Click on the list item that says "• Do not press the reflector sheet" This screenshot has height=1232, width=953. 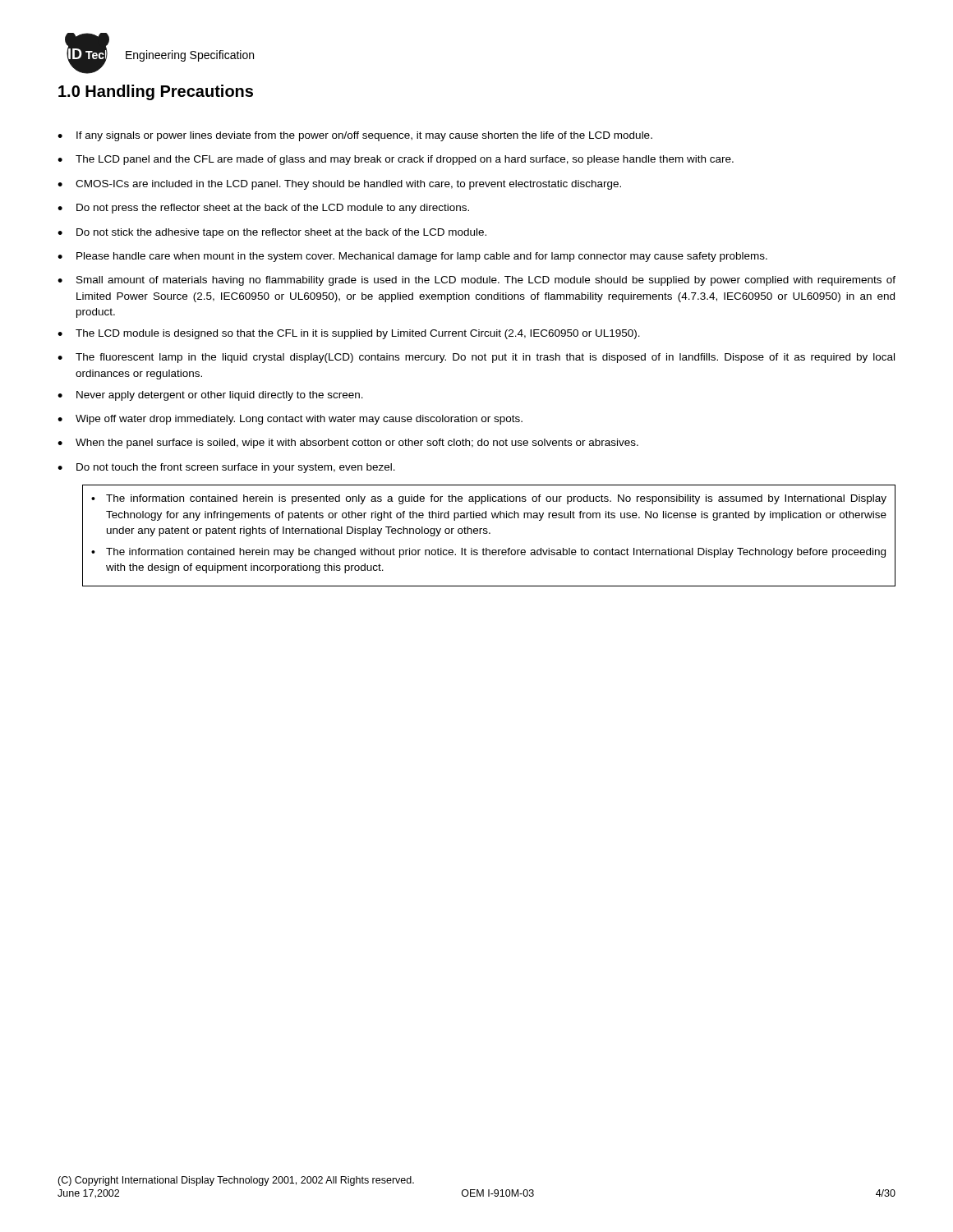(476, 209)
